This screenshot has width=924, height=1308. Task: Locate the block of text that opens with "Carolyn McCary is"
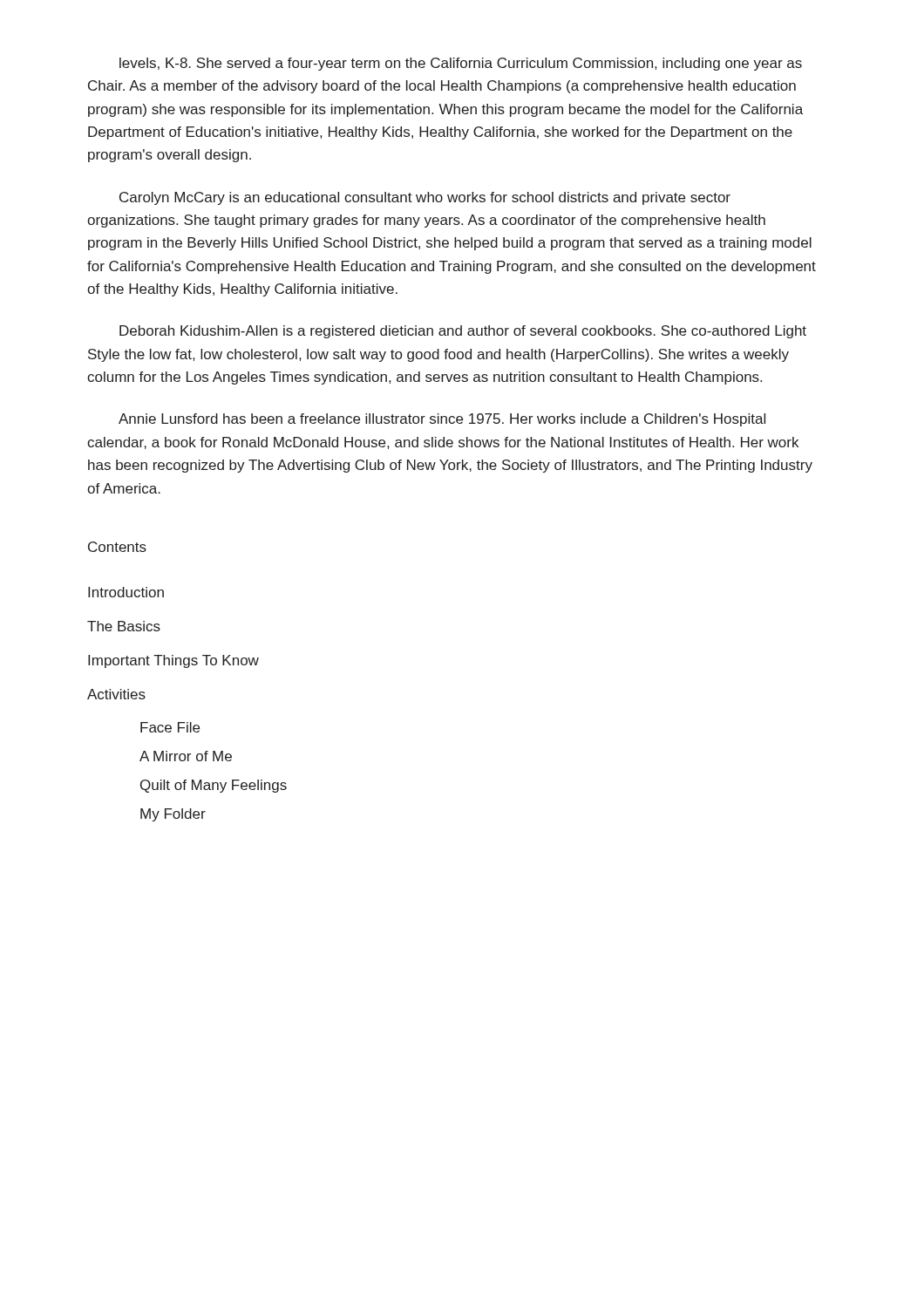(451, 243)
